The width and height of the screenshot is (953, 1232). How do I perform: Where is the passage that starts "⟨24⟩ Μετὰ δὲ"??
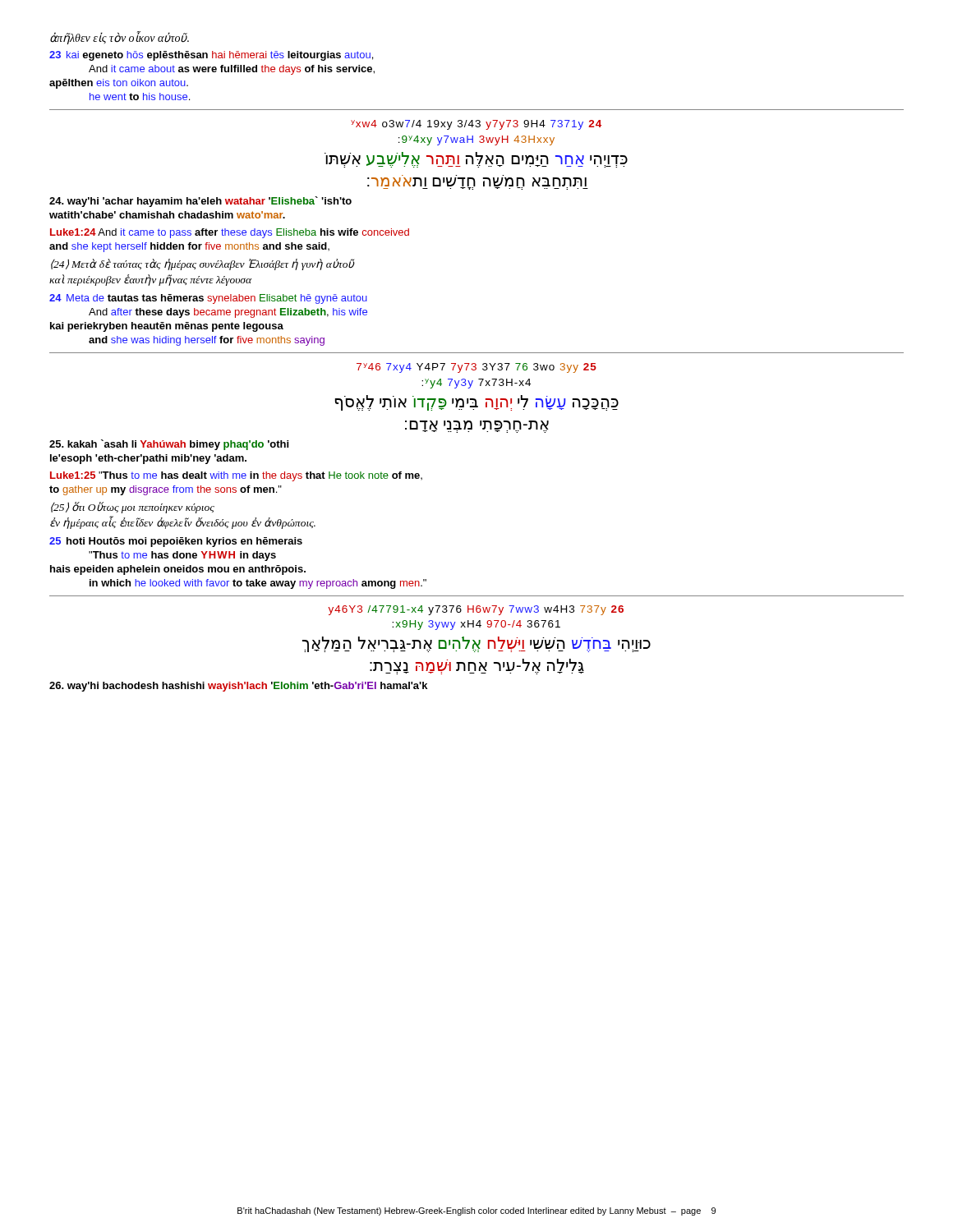click(x=203, y=264)
